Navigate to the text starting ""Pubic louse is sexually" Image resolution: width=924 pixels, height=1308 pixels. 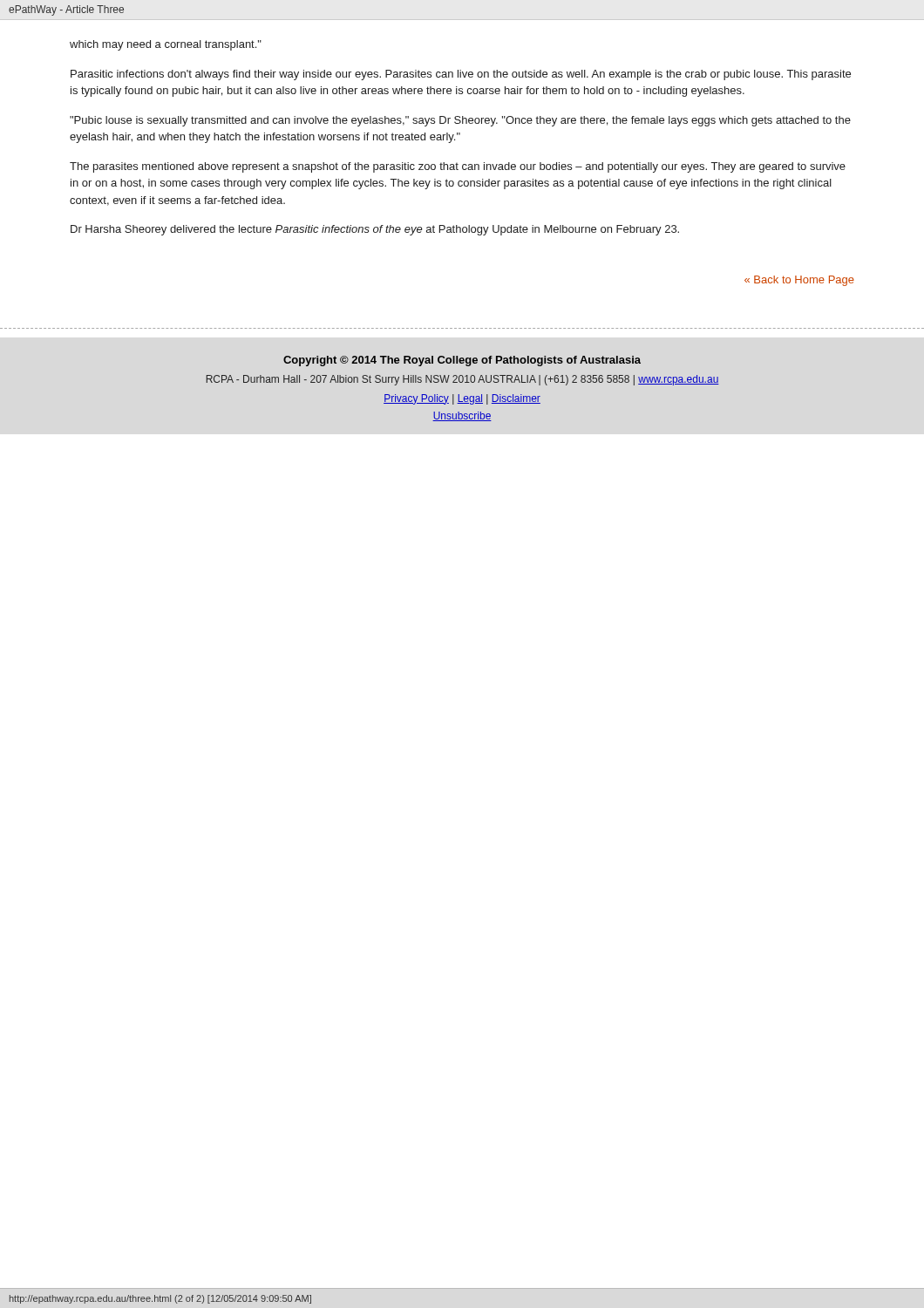(460, 128)
